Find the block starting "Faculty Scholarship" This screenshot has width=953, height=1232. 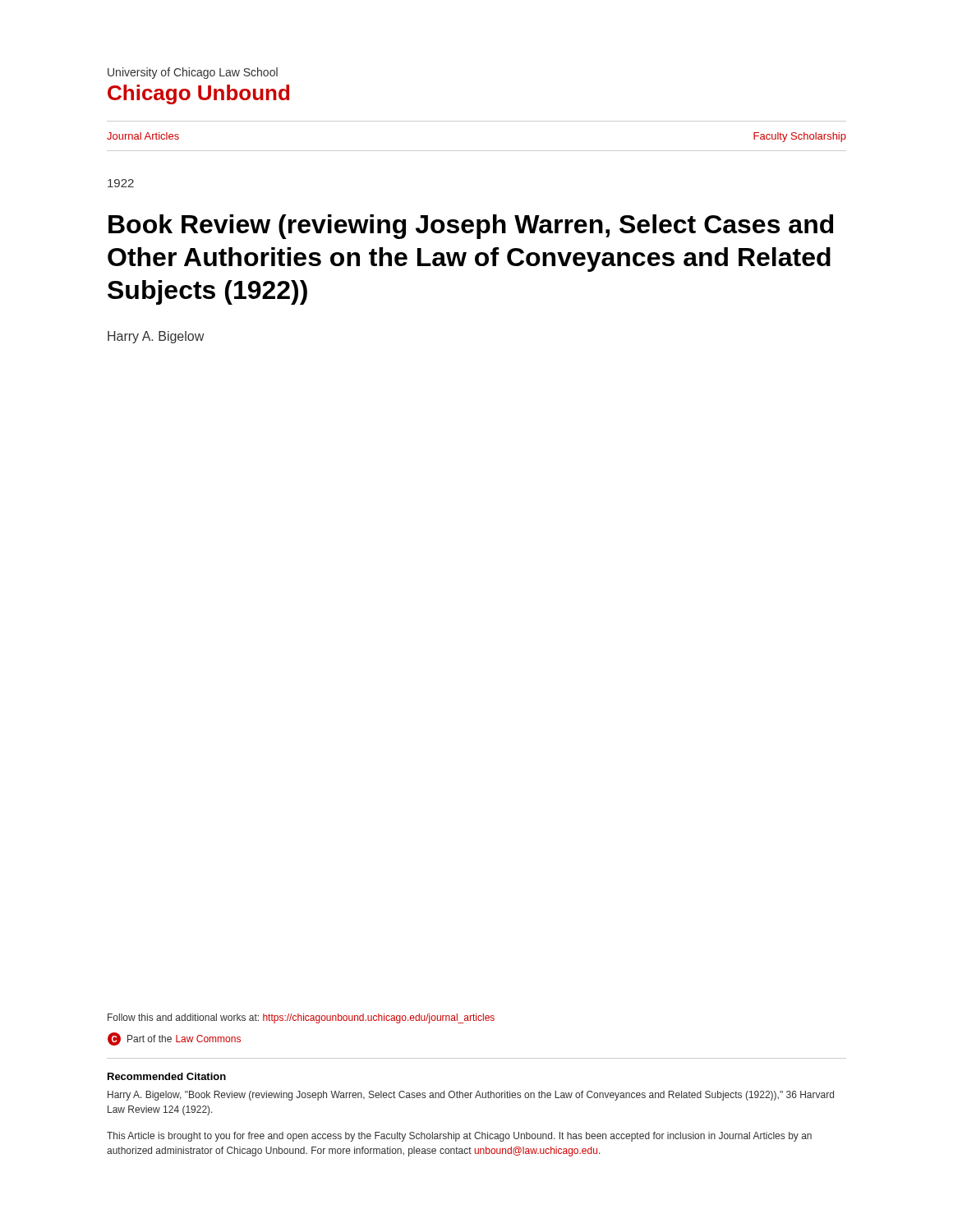800,136
